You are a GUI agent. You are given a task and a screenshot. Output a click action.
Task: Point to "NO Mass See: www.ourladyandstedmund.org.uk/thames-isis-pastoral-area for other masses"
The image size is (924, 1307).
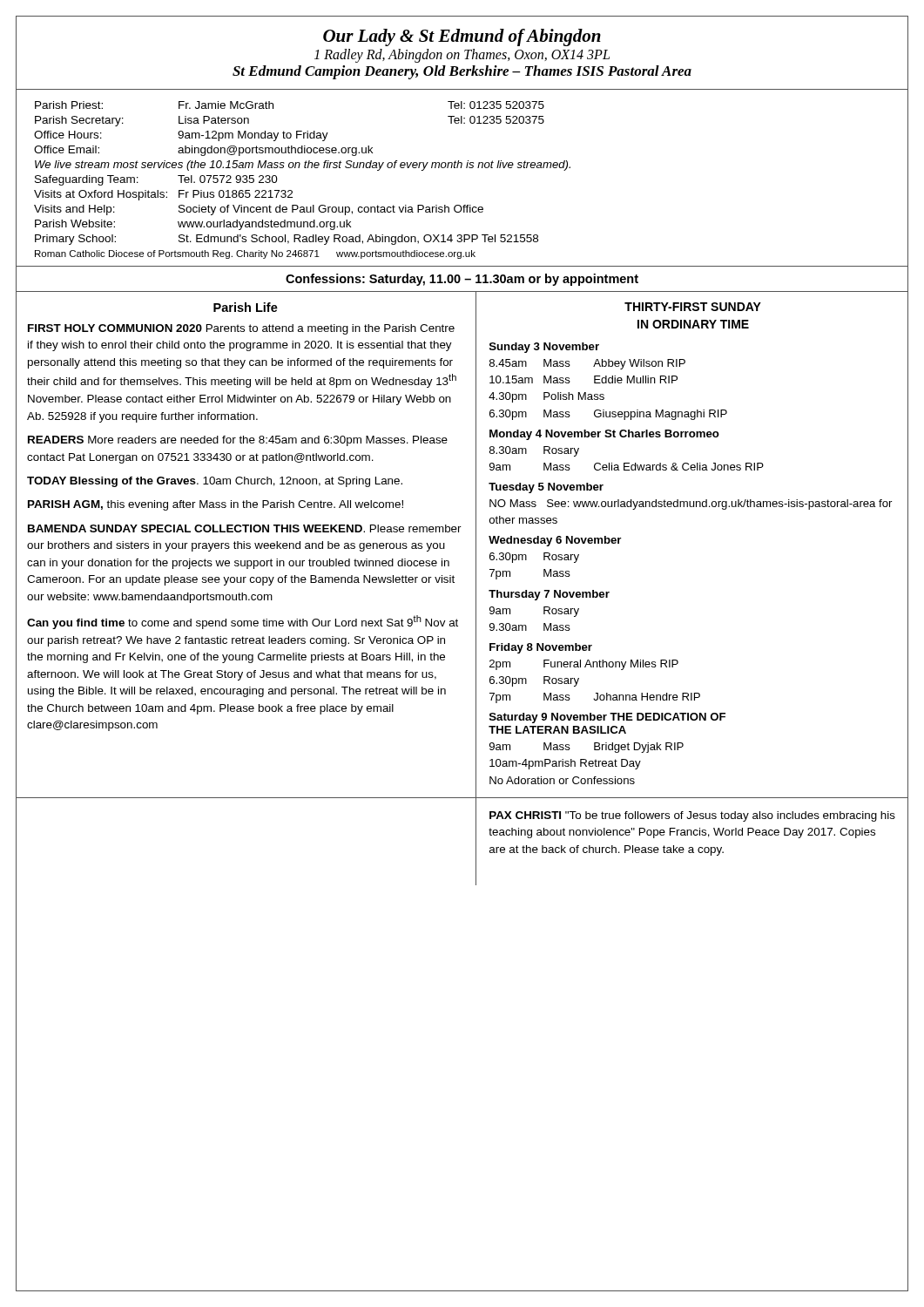(691, 512)
